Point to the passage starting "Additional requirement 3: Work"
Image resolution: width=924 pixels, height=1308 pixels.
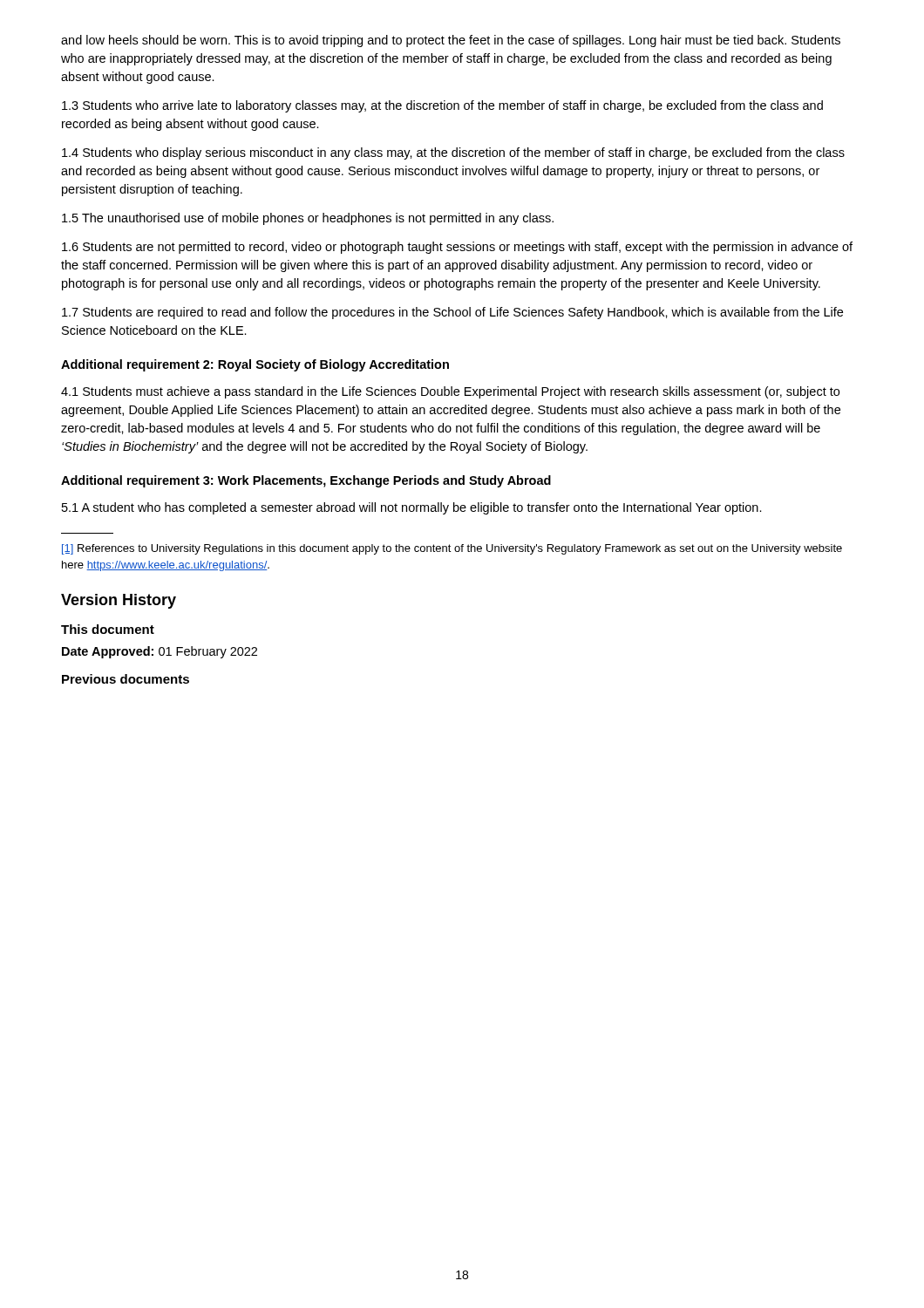[462, 481]
